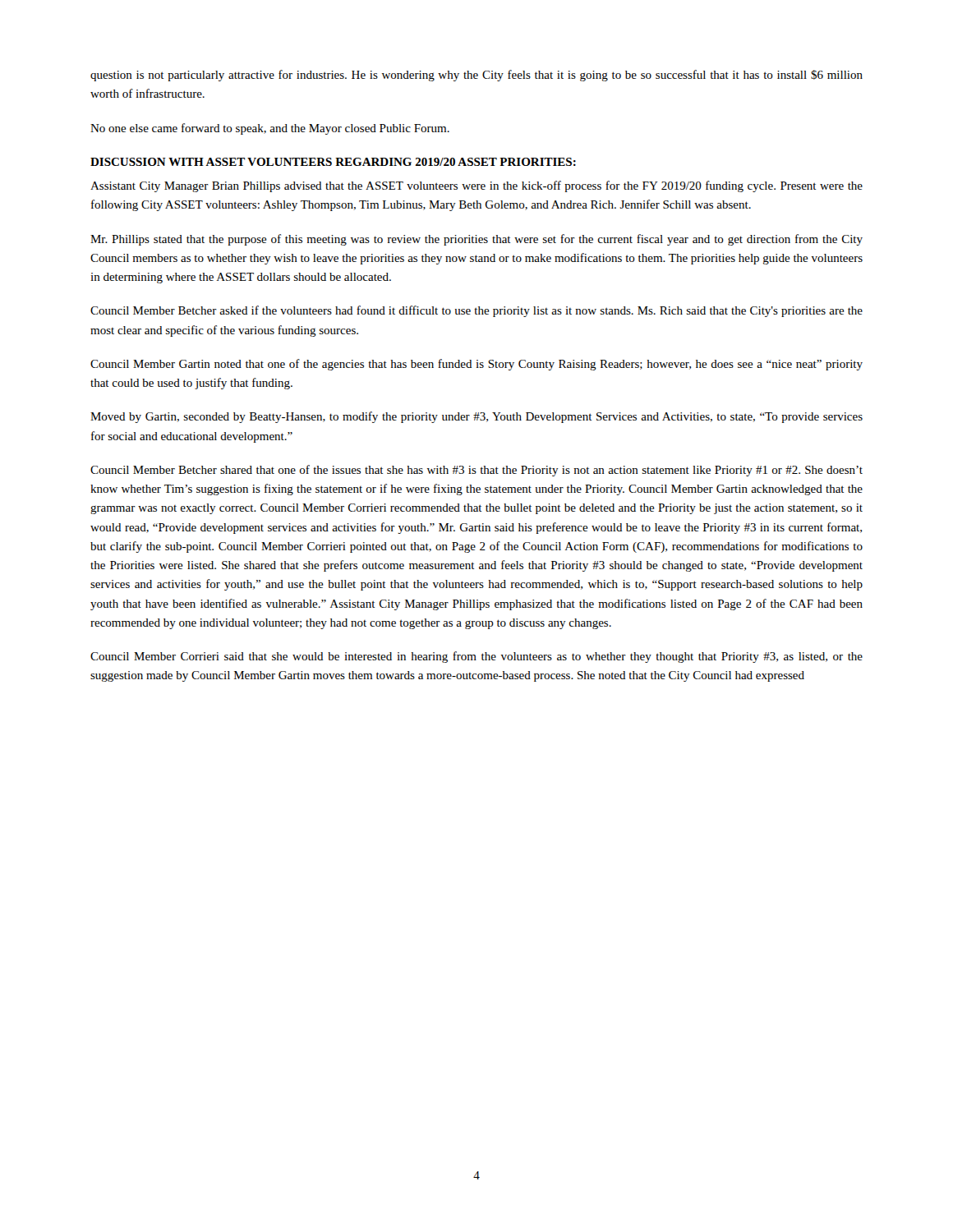Locate the block of text that opens with "Council Member Corrieri said that she"

tap(476, 666)
